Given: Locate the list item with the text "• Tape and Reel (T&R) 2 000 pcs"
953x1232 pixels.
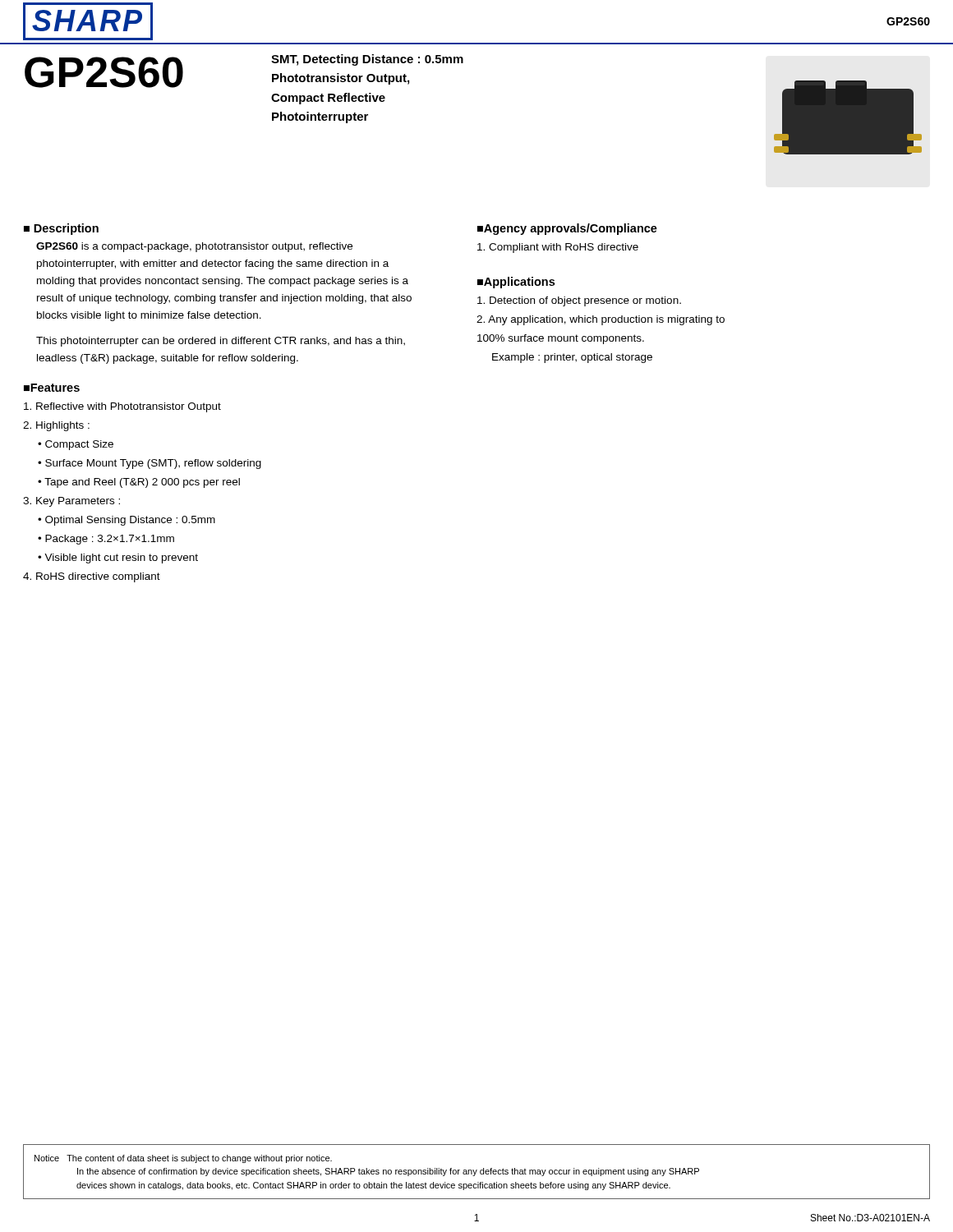Looking at the screenshot, I should 139,482.
